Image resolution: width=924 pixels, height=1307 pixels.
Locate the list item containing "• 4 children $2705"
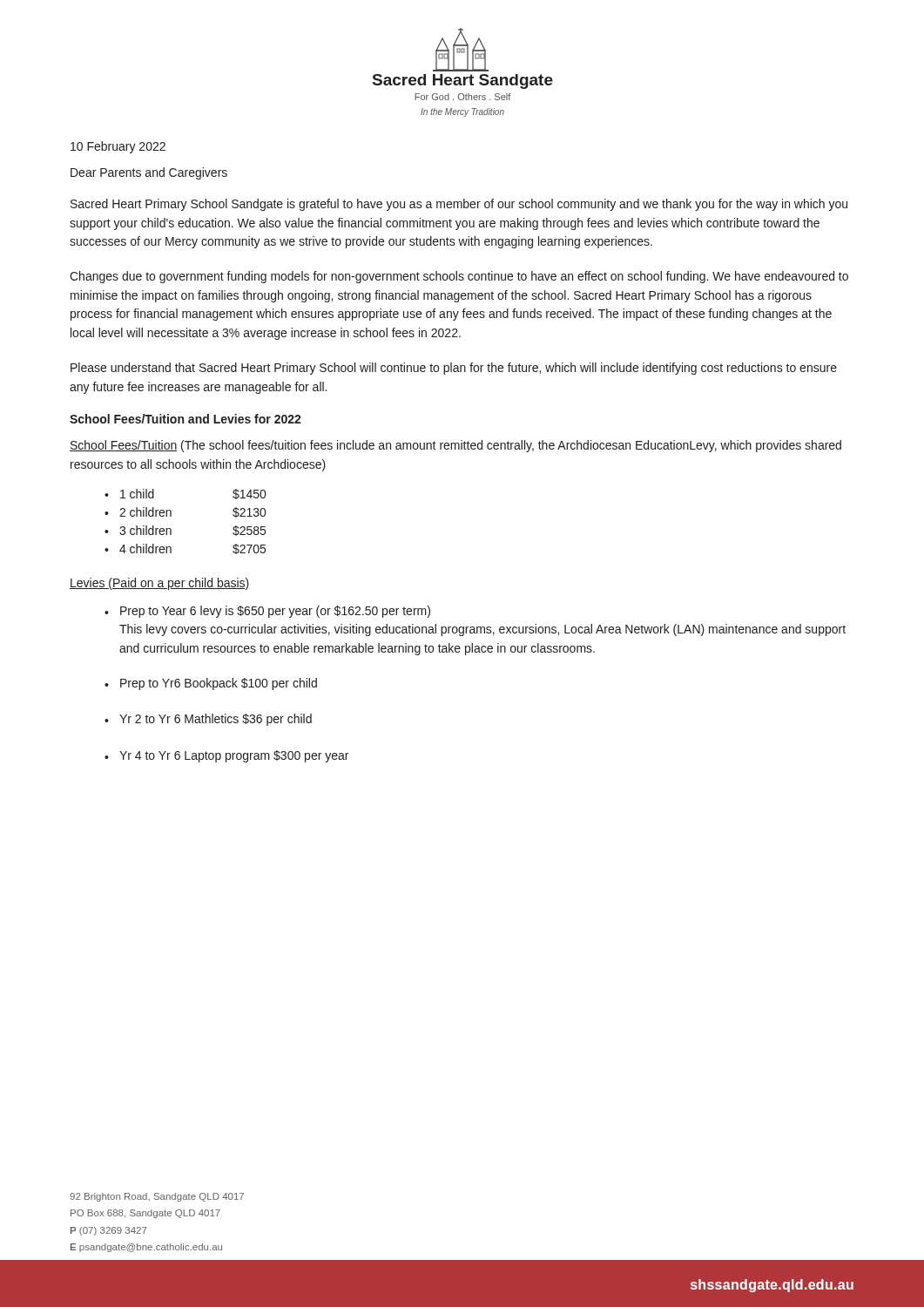tap(138, 548)
